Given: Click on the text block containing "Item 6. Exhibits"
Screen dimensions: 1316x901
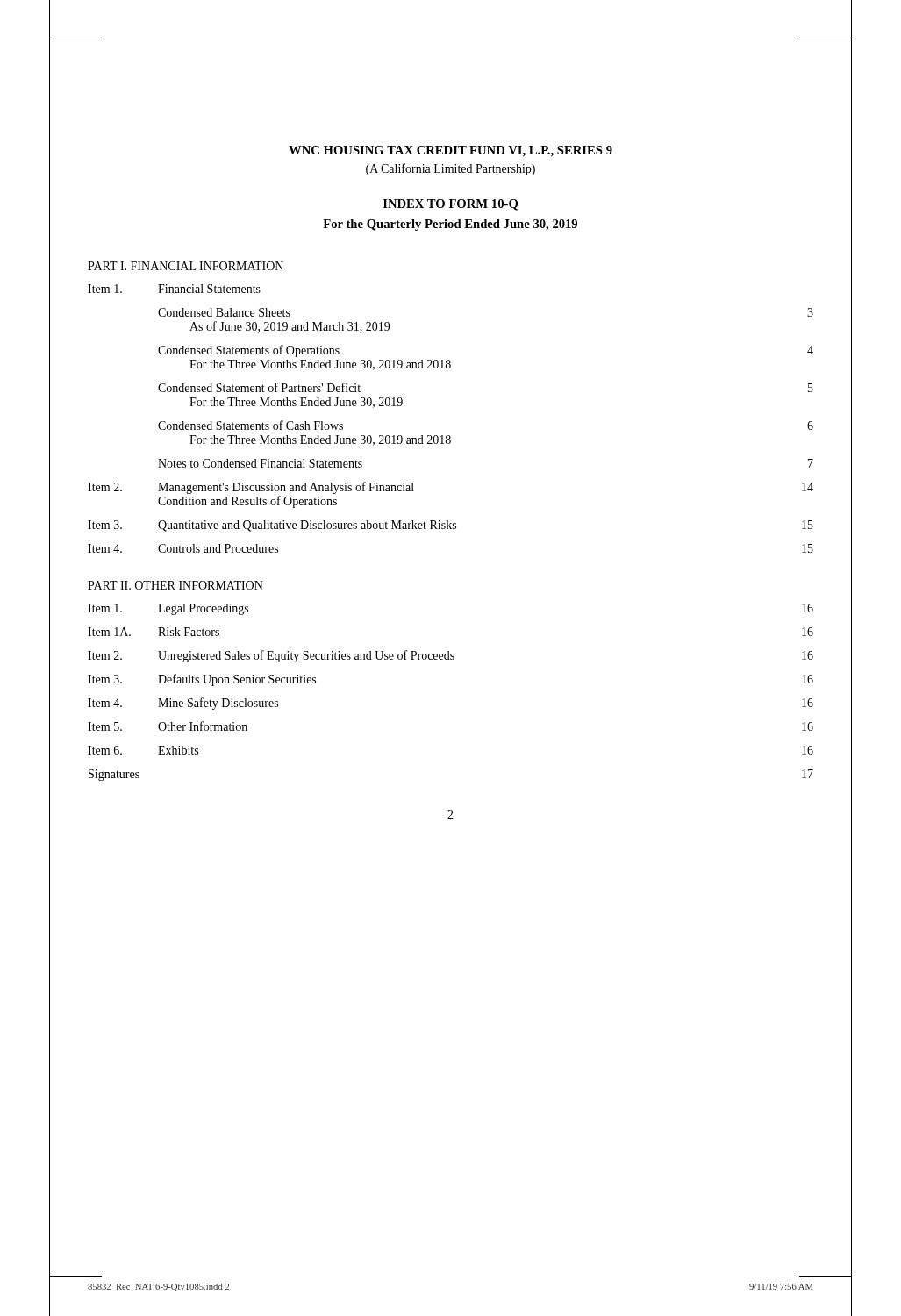Looking at the screenshot, I should [x=105, y=750].
